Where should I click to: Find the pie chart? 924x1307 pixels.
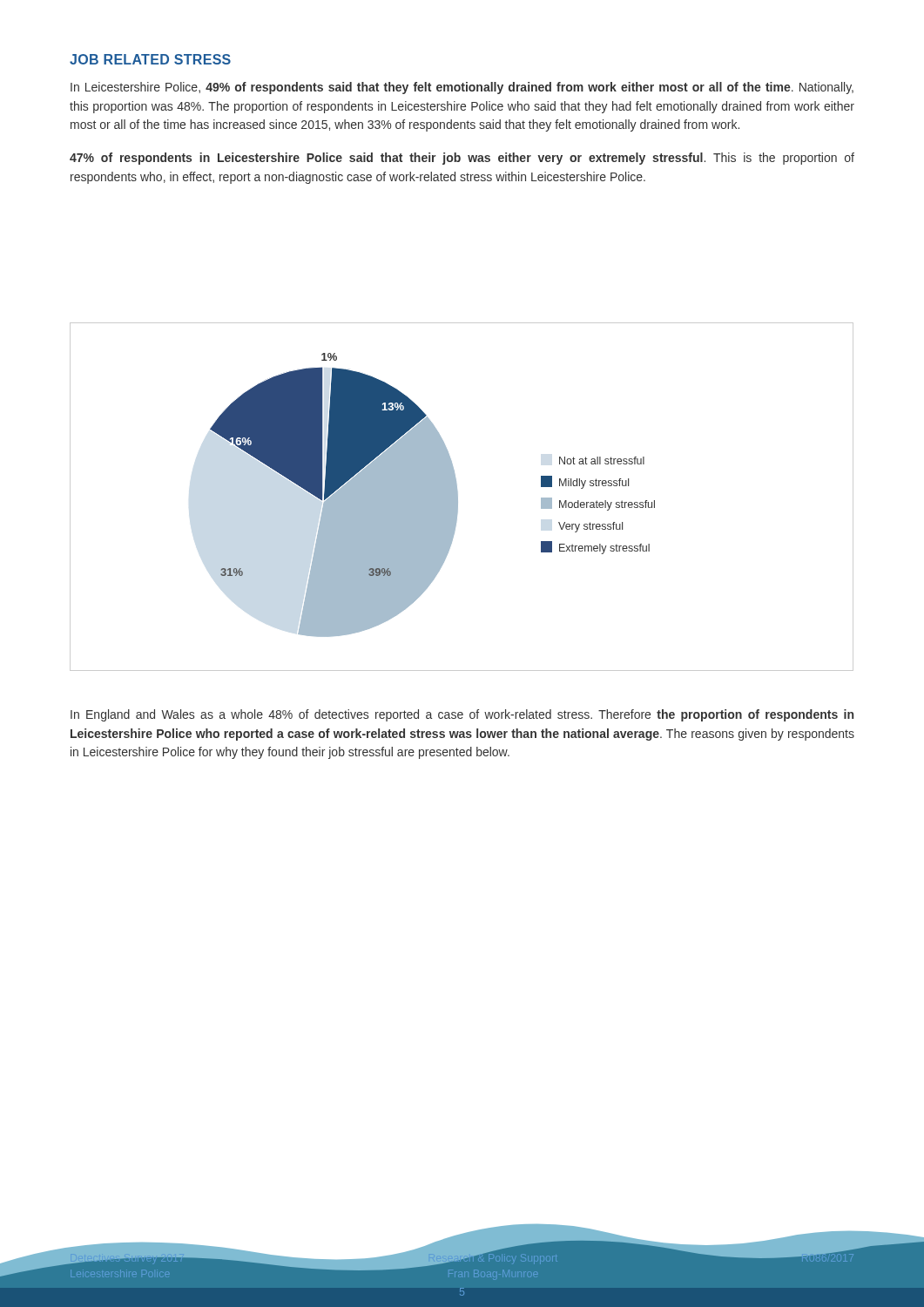[x=462, y=497]
